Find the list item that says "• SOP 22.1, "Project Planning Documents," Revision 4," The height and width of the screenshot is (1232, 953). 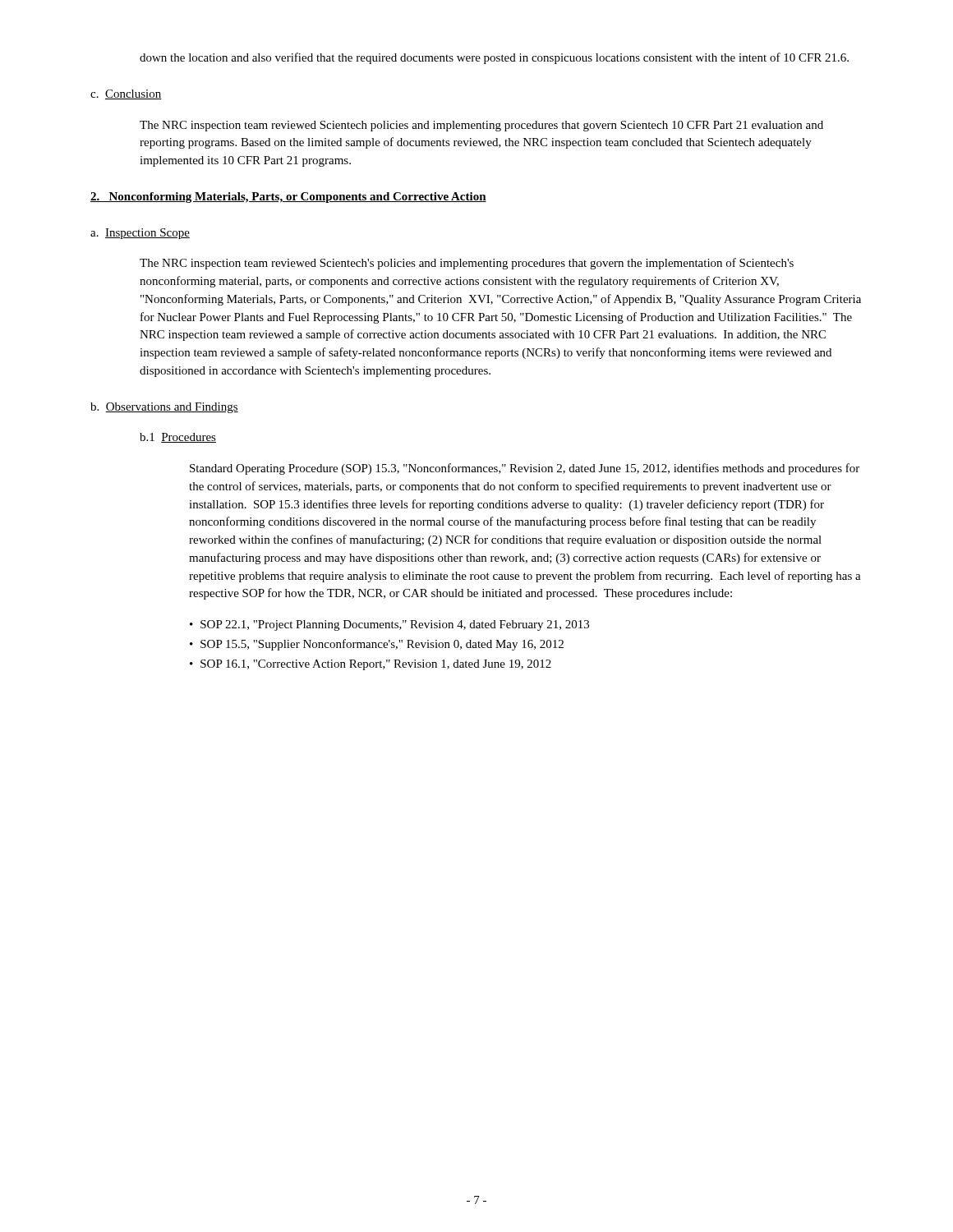point(389,625)
